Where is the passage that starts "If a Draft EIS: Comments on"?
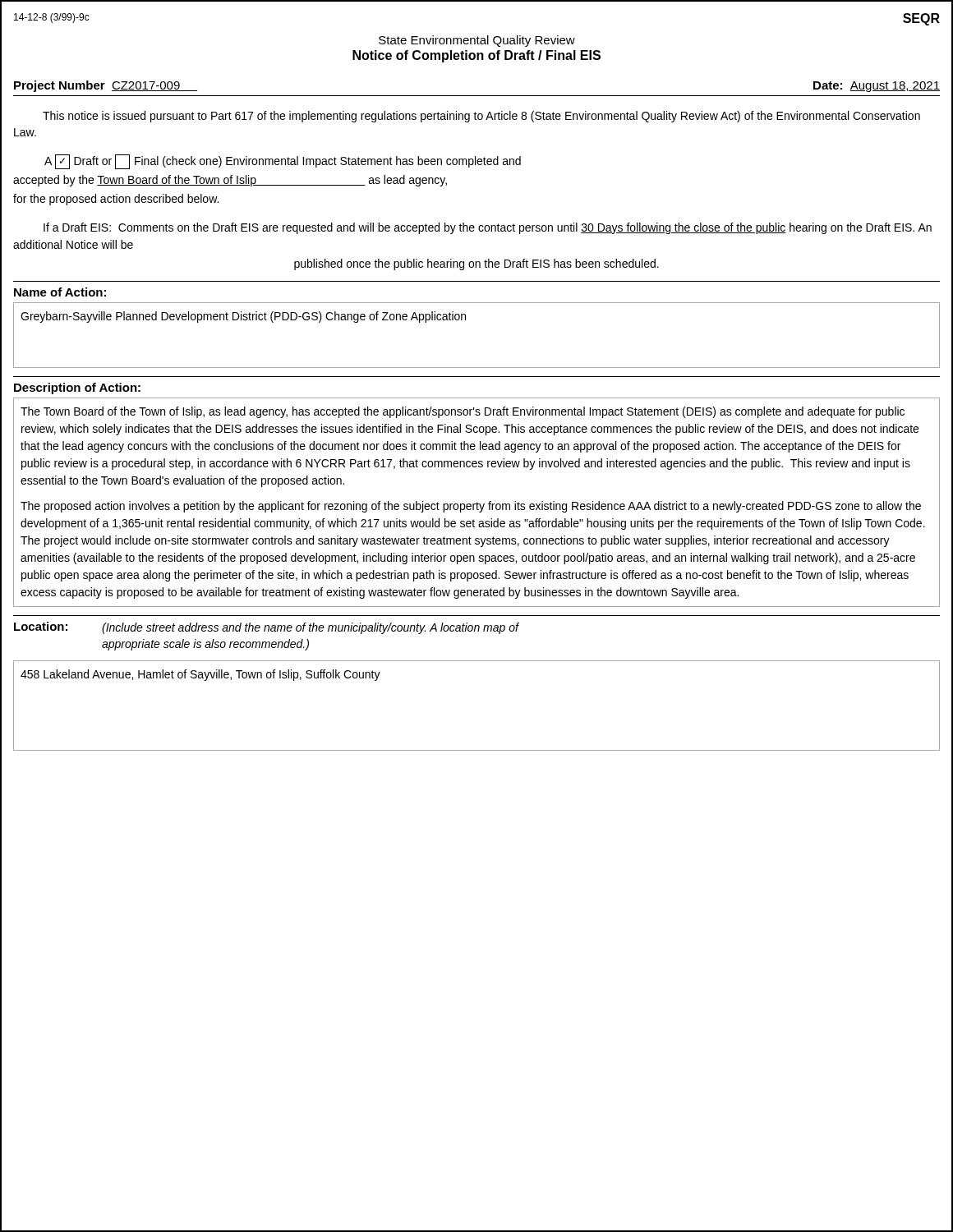Screen dimensions: 1232x953 point(473,236)
